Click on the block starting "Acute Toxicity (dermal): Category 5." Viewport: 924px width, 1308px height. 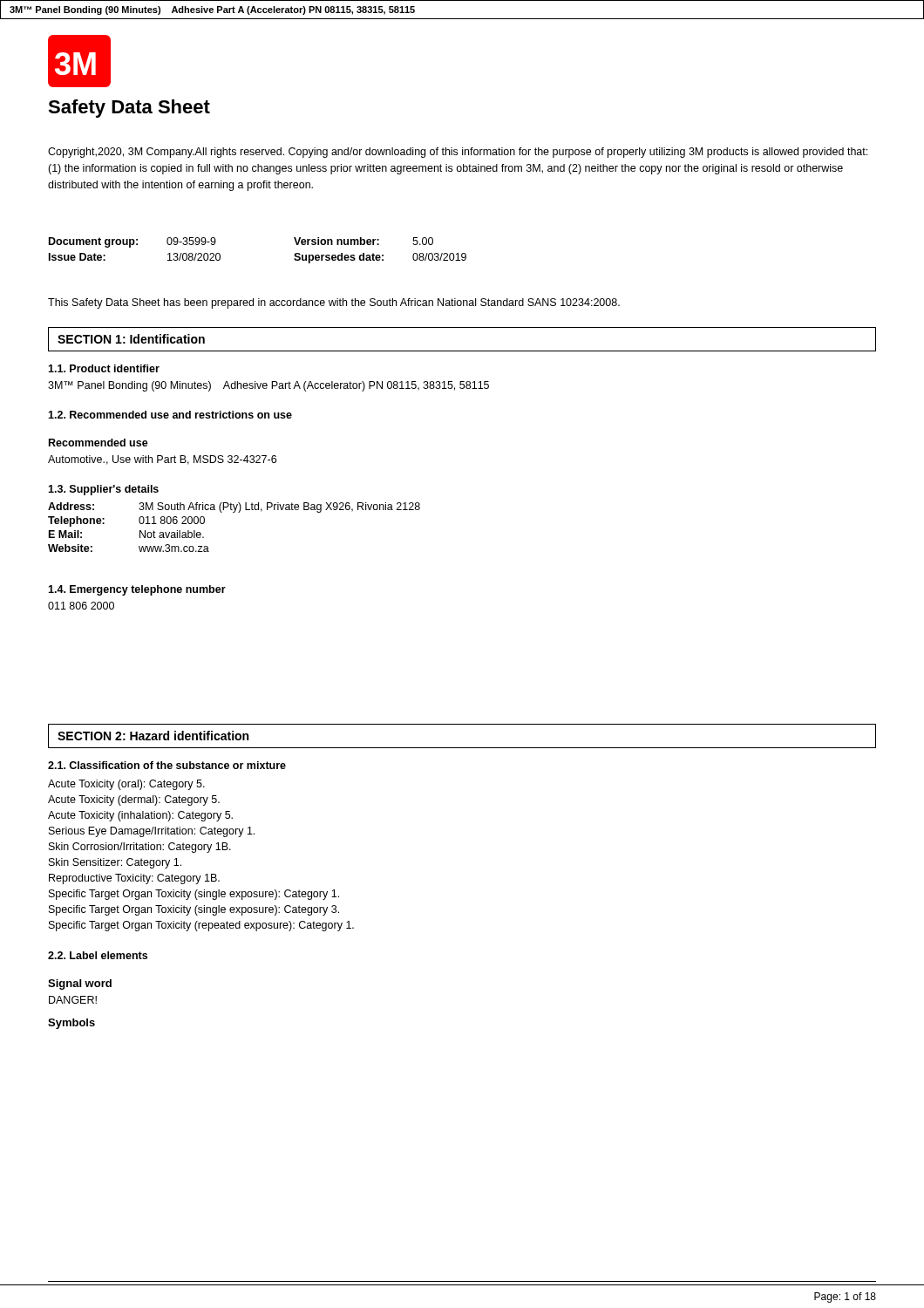point(134,800)
